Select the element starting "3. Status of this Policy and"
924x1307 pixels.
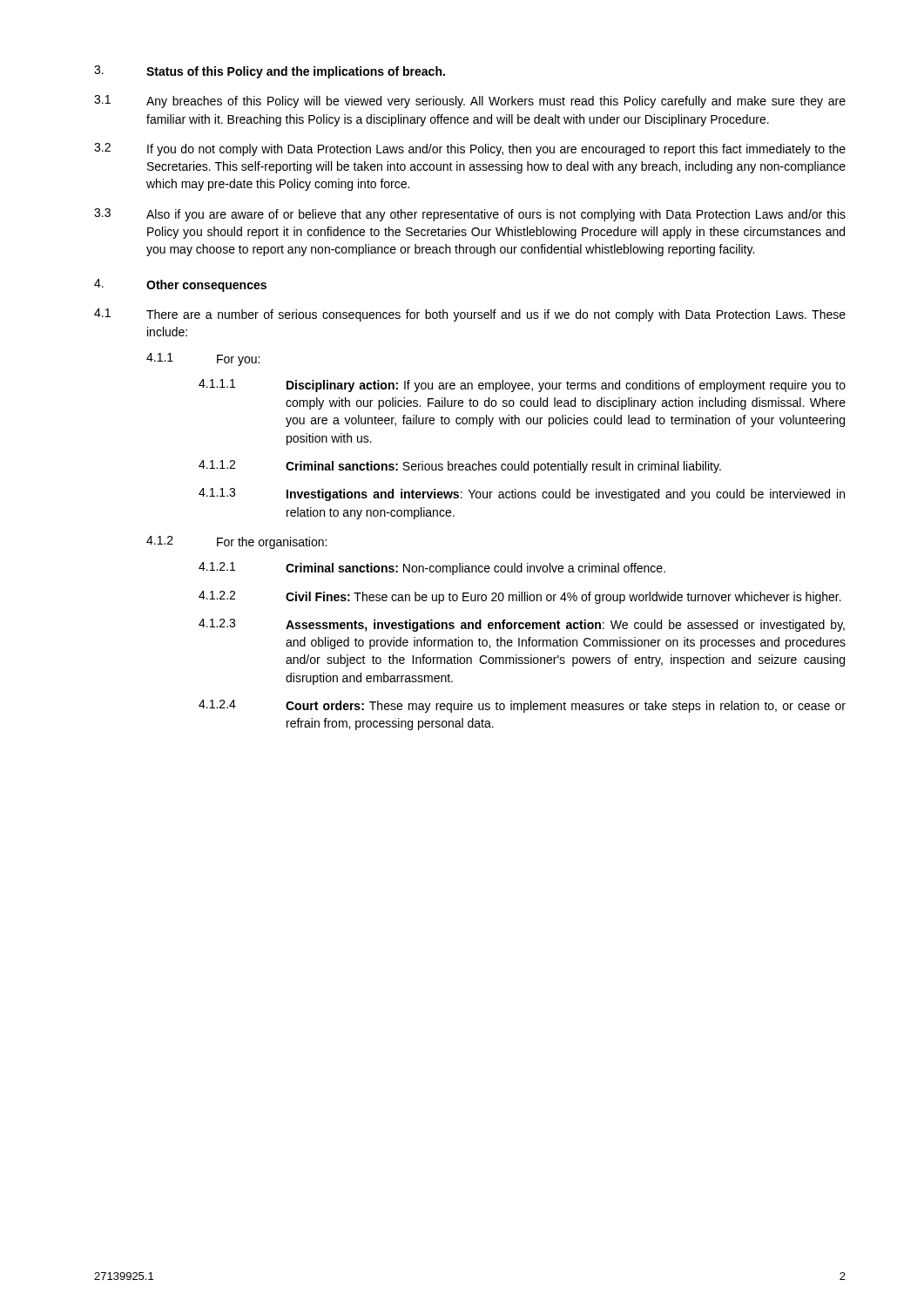[270, 72]
